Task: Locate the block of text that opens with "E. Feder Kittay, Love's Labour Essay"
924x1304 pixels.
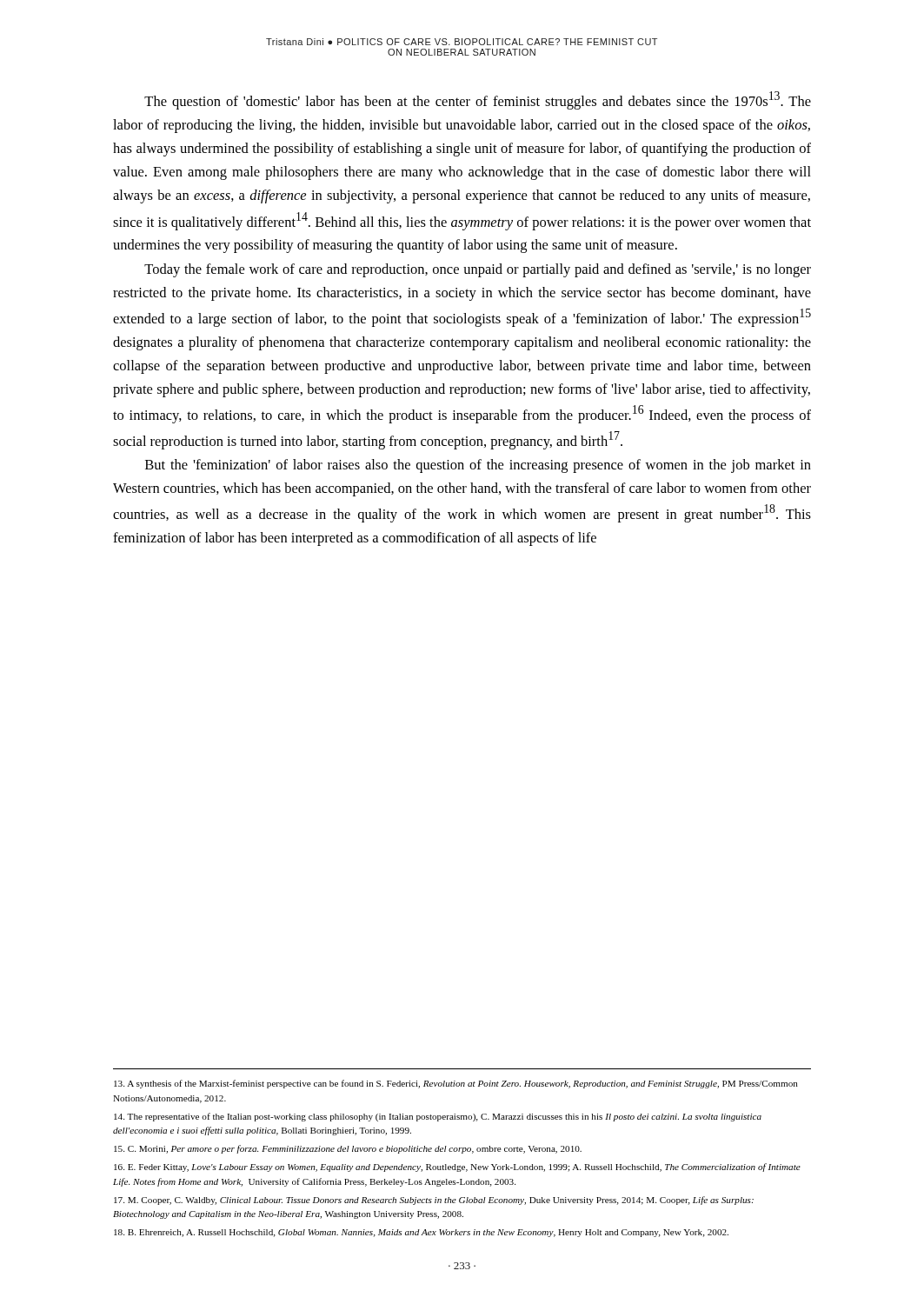Action: click(457, 1174)
